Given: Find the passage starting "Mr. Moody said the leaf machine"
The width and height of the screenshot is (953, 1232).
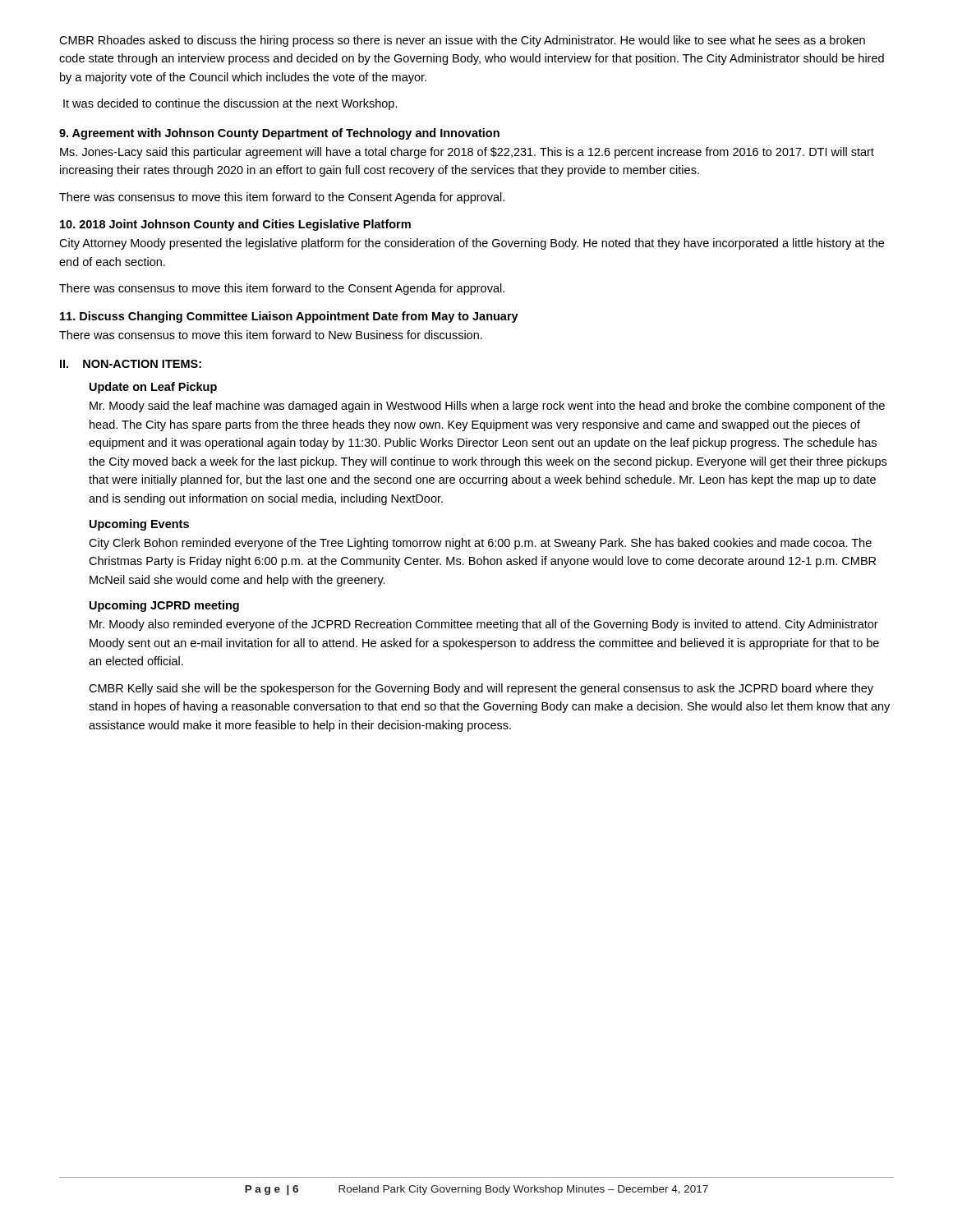Looking at the screenshot, I should click(488, 452).
